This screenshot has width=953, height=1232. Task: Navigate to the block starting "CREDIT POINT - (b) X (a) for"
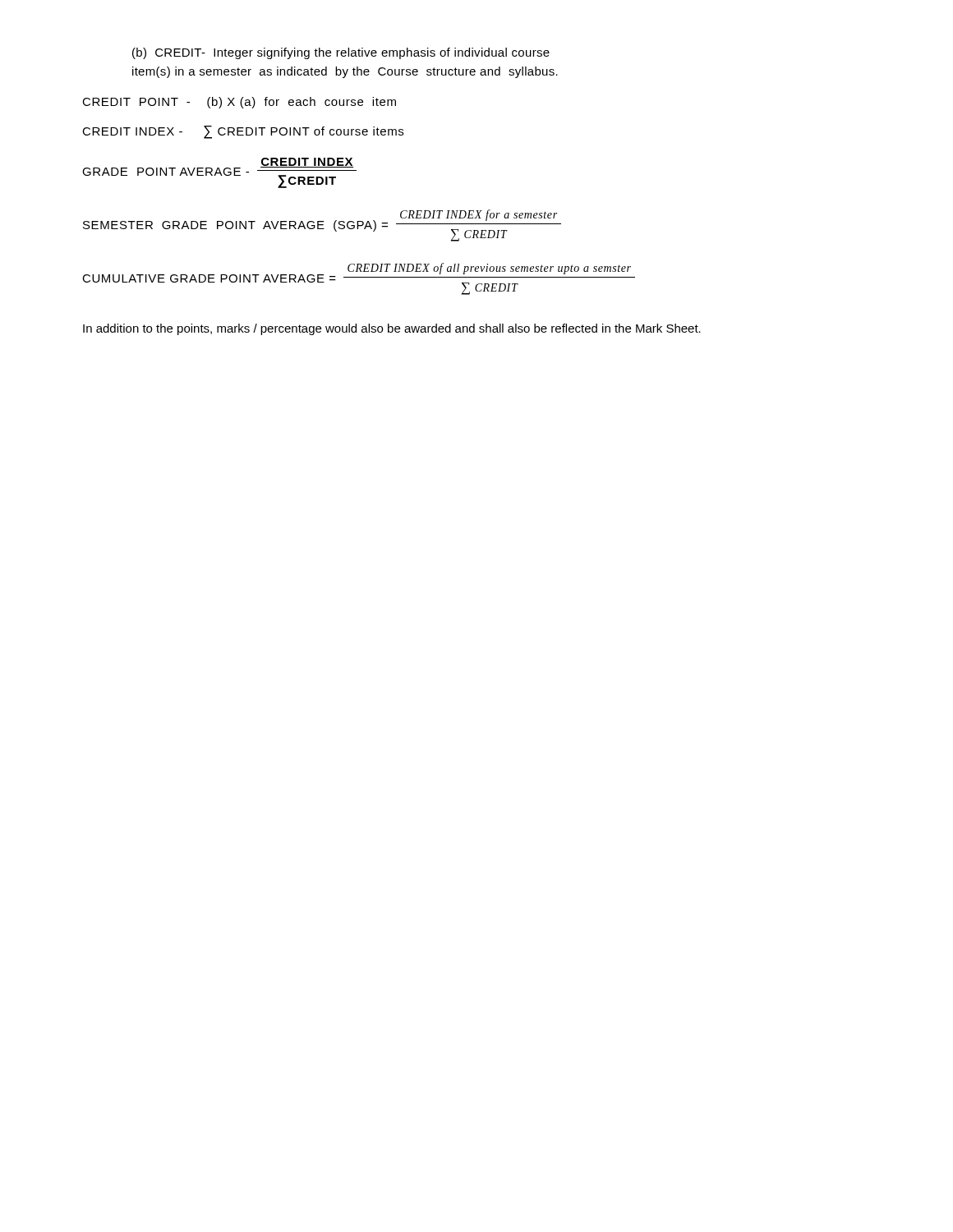[240, 101]
